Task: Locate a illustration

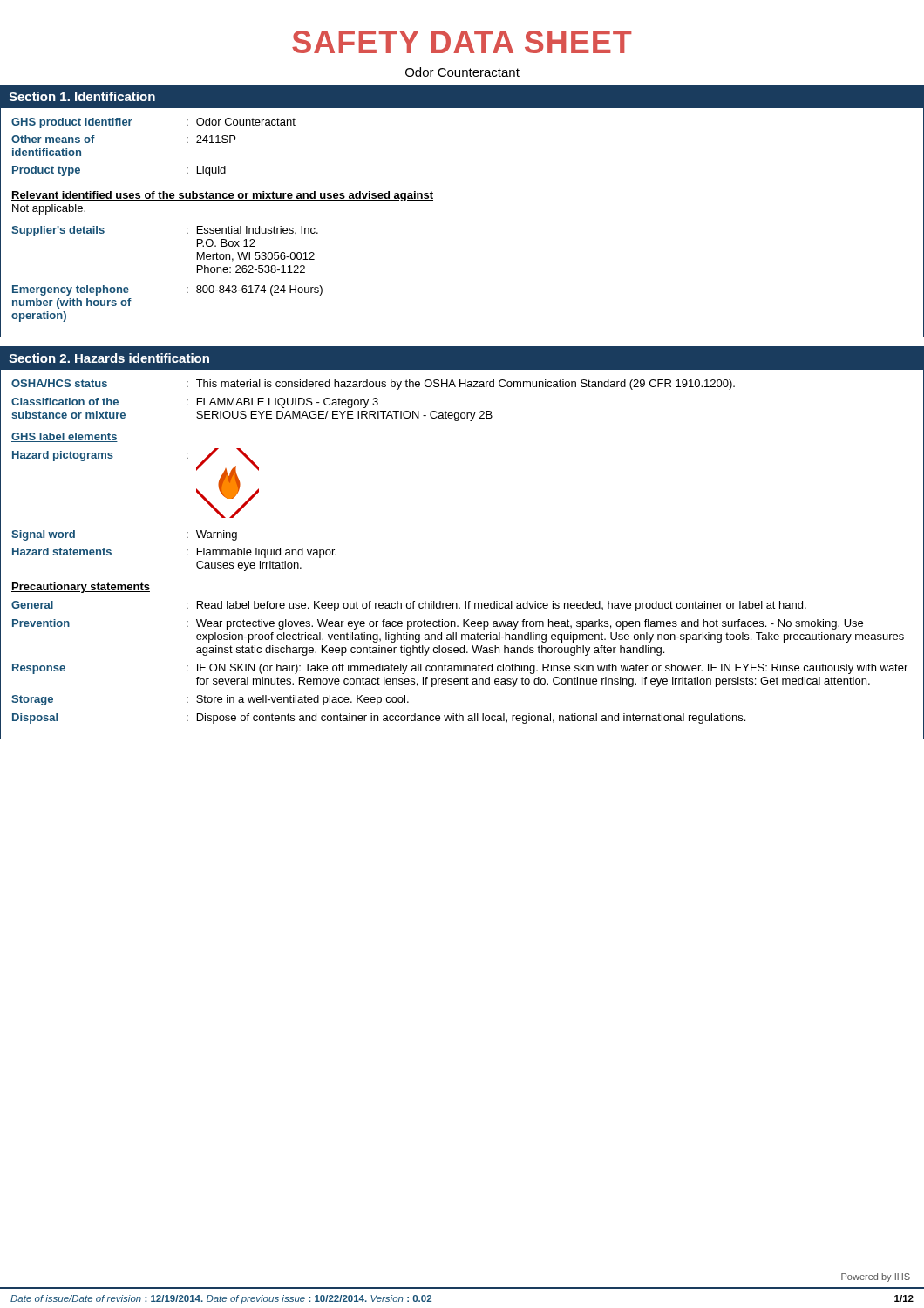Action: pyautogui.click(x=462, y=484)
